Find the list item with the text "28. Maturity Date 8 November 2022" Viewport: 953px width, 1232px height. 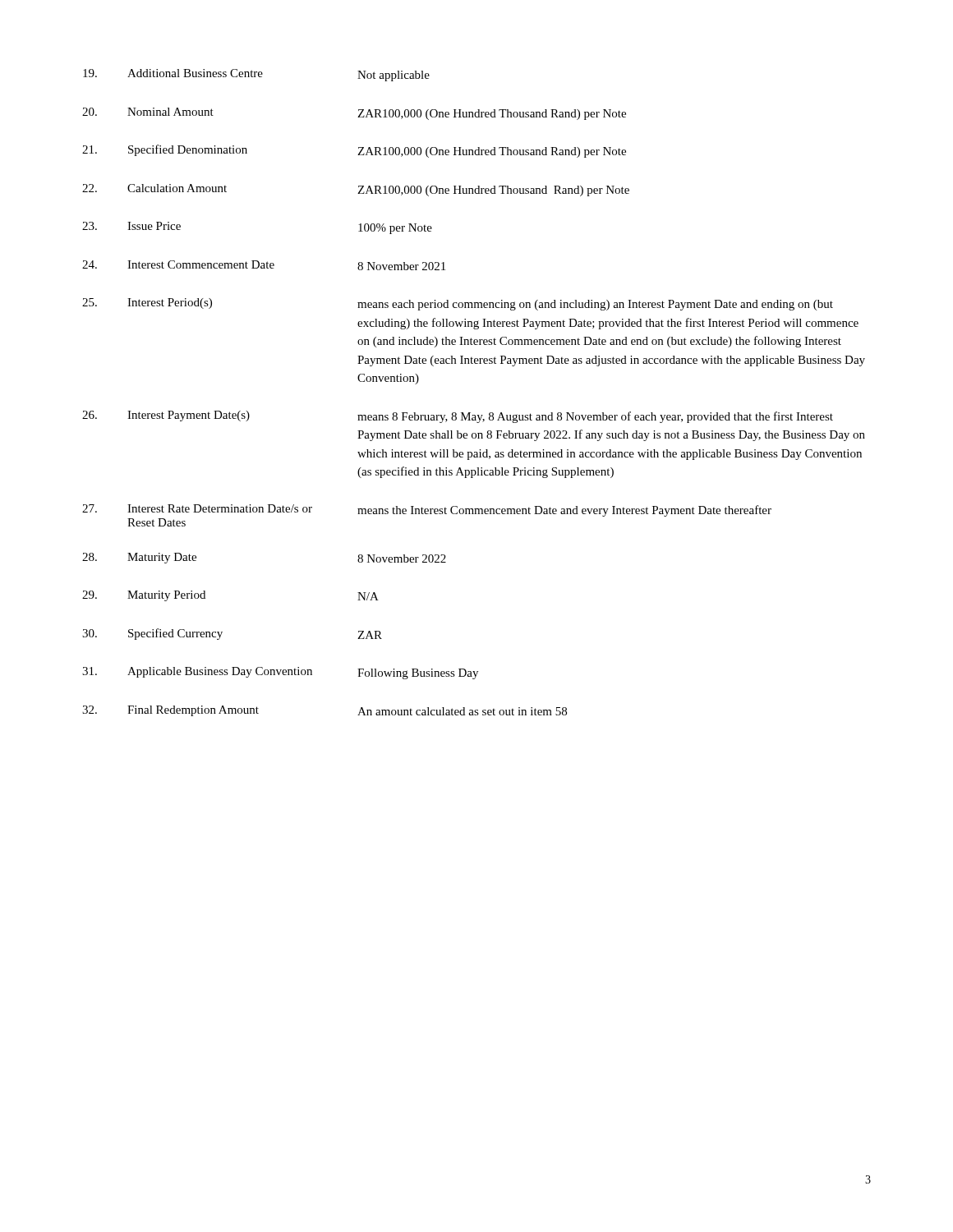[x=159, y=558]
